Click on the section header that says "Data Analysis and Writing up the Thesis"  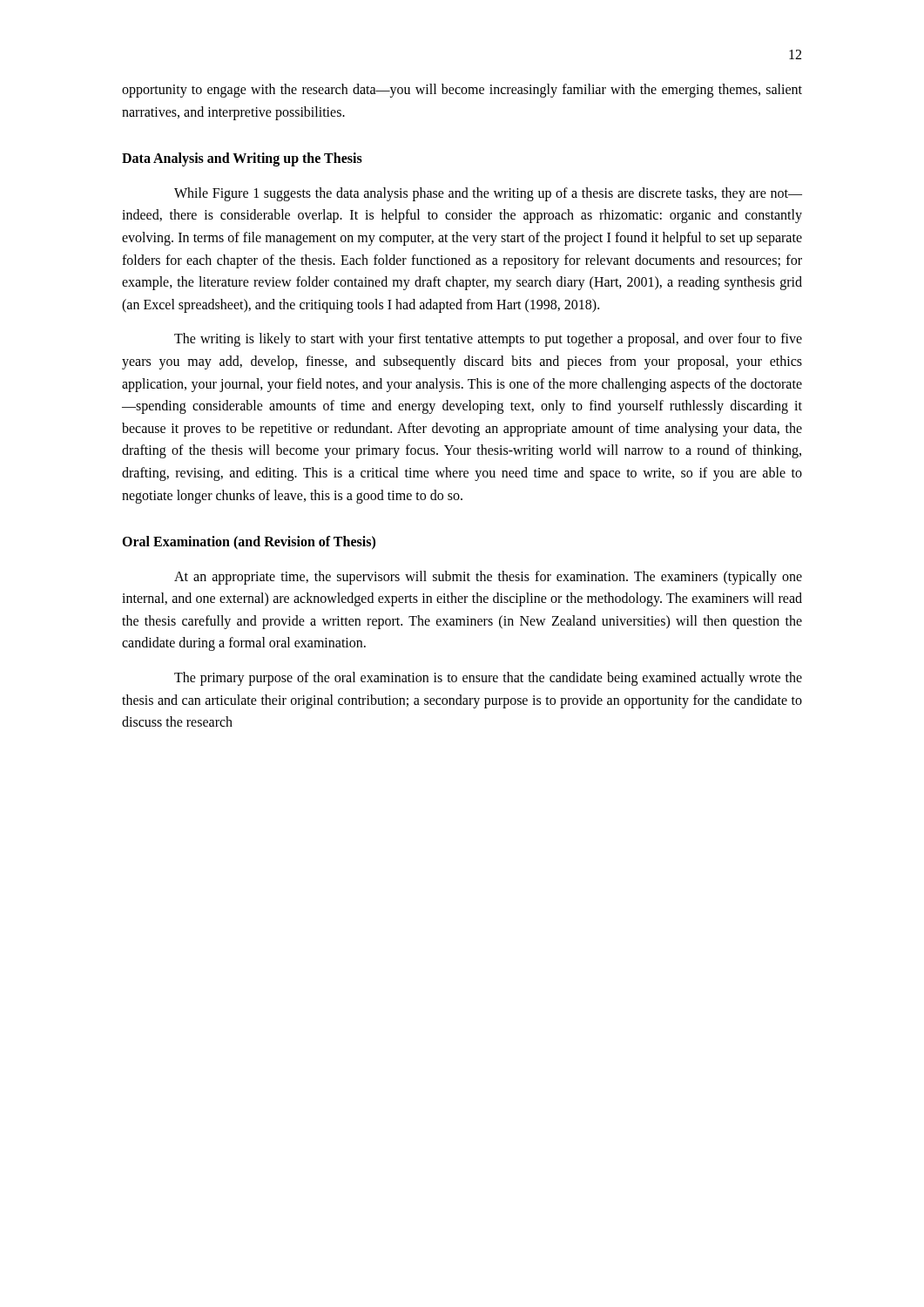coord(242,158)
